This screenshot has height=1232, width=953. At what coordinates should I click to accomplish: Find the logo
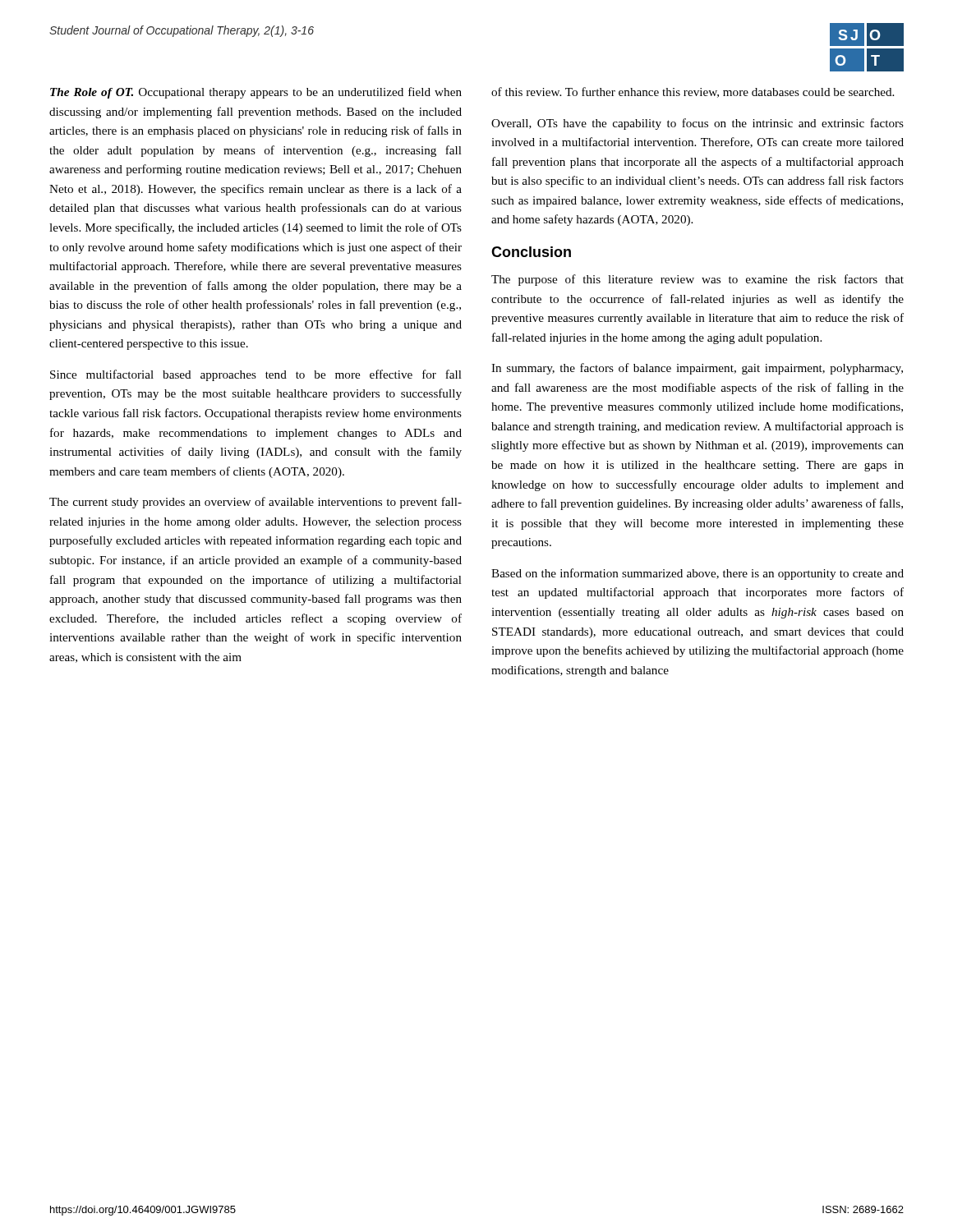tap(867, 49)
